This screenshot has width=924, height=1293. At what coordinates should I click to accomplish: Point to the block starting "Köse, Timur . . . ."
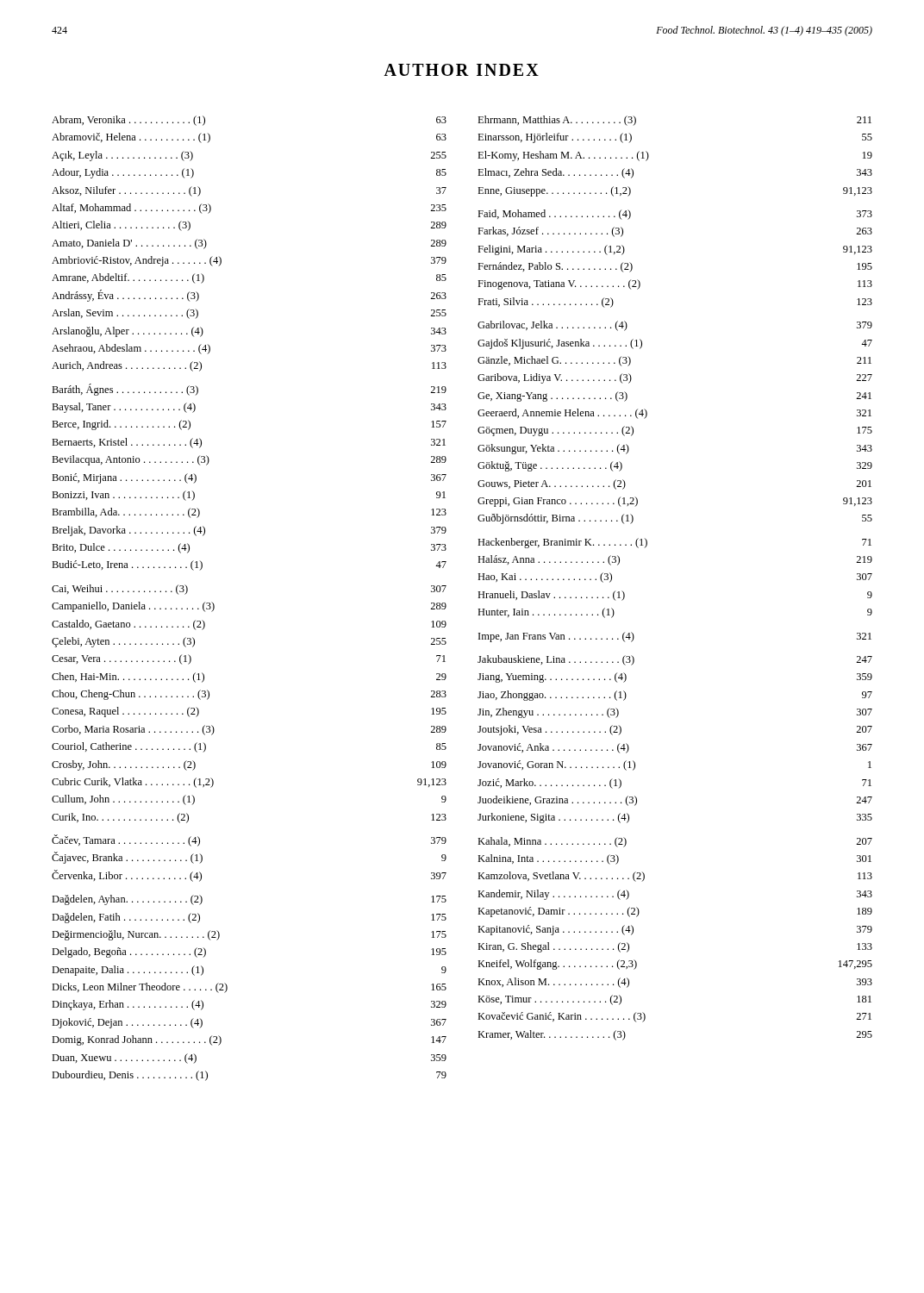[508, 999]
